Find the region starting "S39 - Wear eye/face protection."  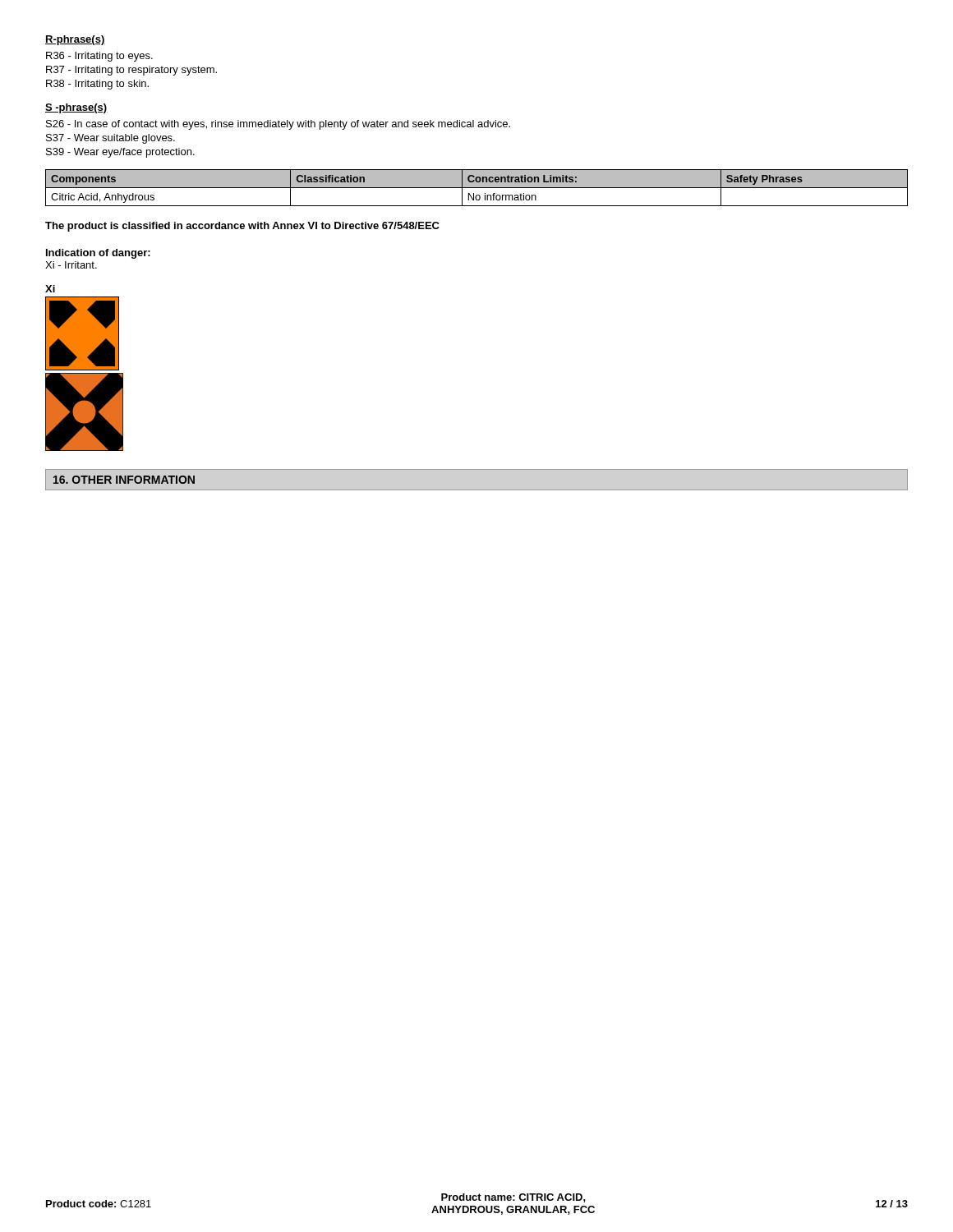(120, 152)
